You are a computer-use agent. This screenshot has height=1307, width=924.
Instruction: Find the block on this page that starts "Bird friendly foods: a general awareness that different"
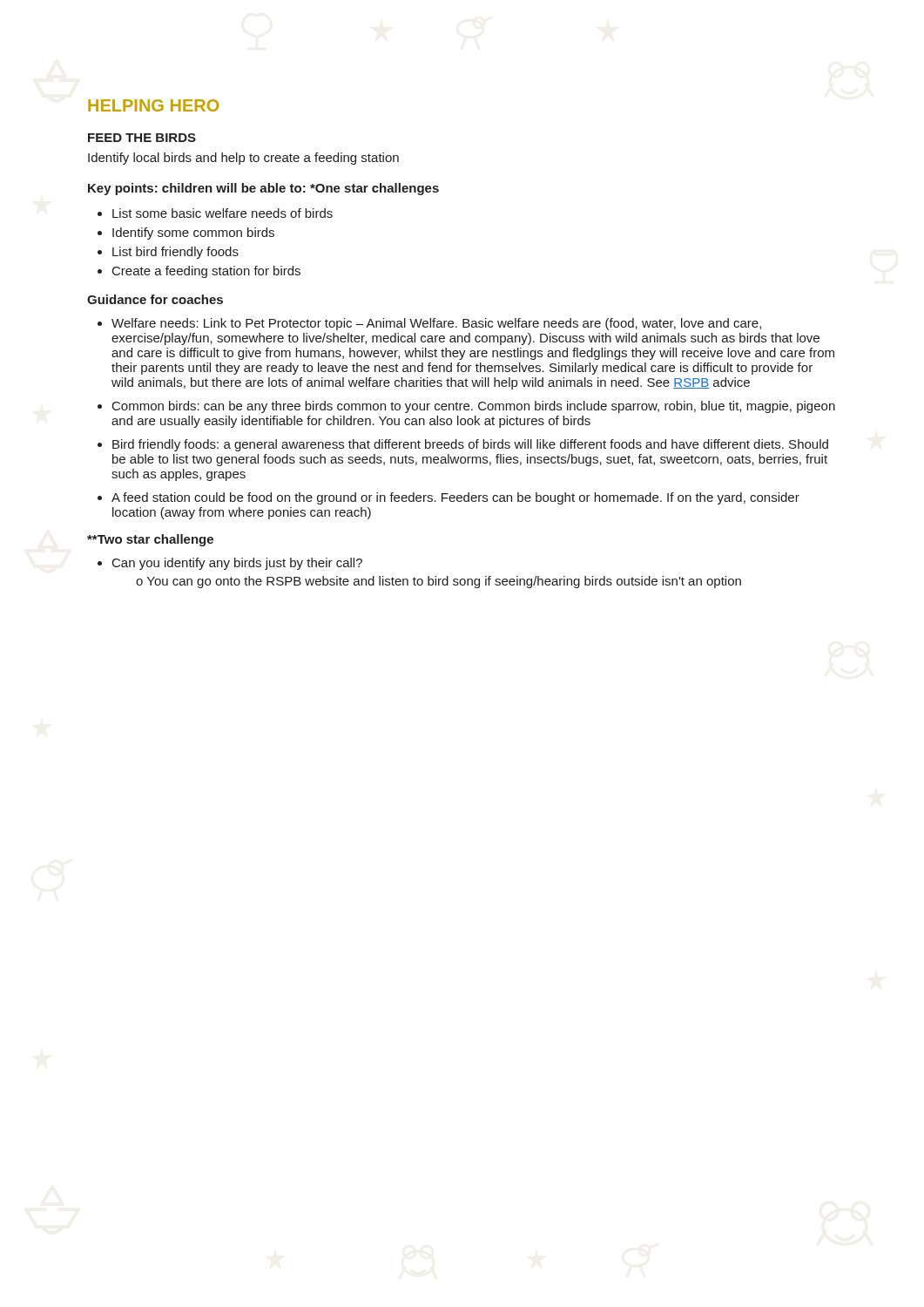(470, 459)
